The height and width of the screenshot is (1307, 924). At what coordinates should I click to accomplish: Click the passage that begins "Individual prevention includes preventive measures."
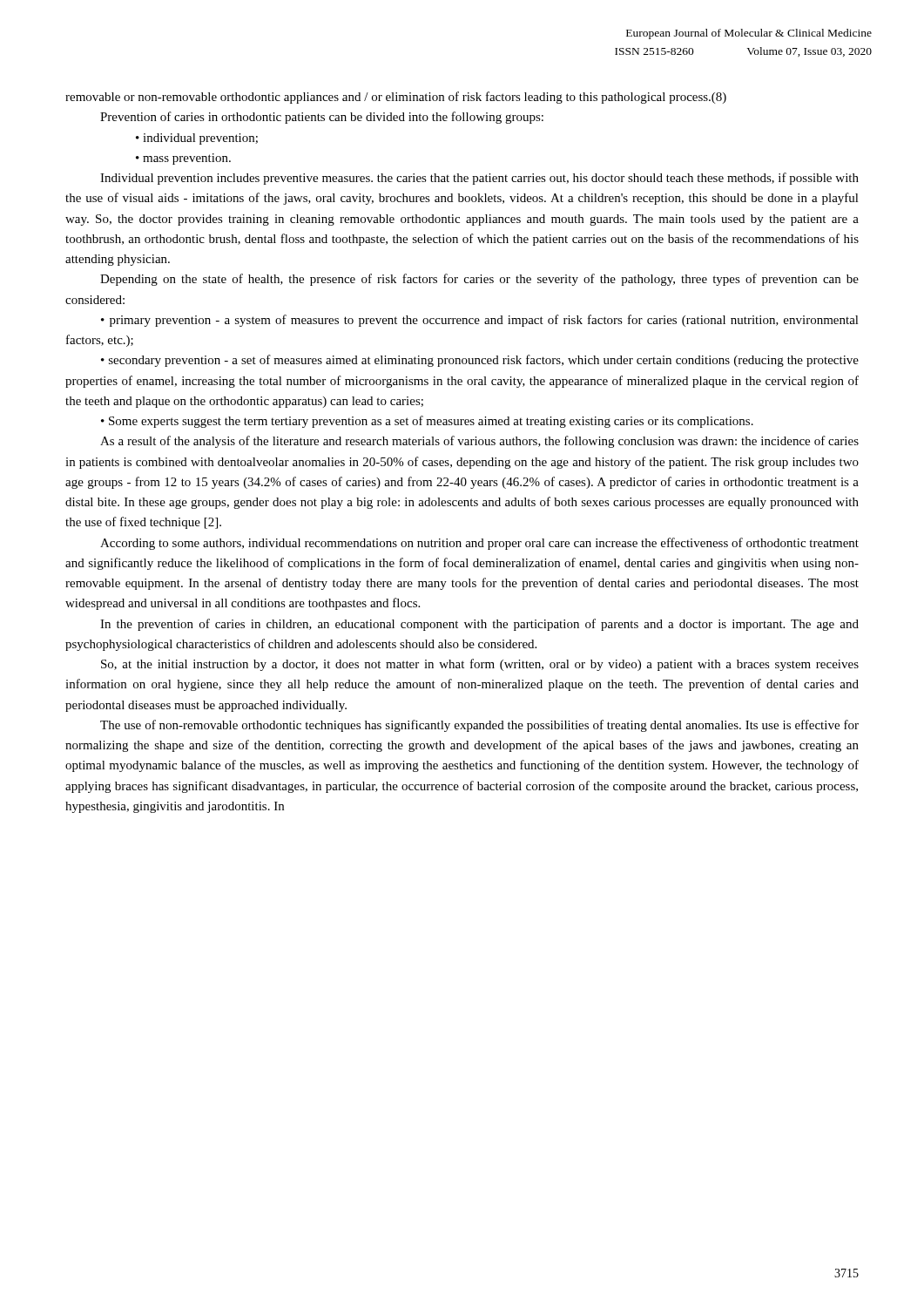(462, 219)
